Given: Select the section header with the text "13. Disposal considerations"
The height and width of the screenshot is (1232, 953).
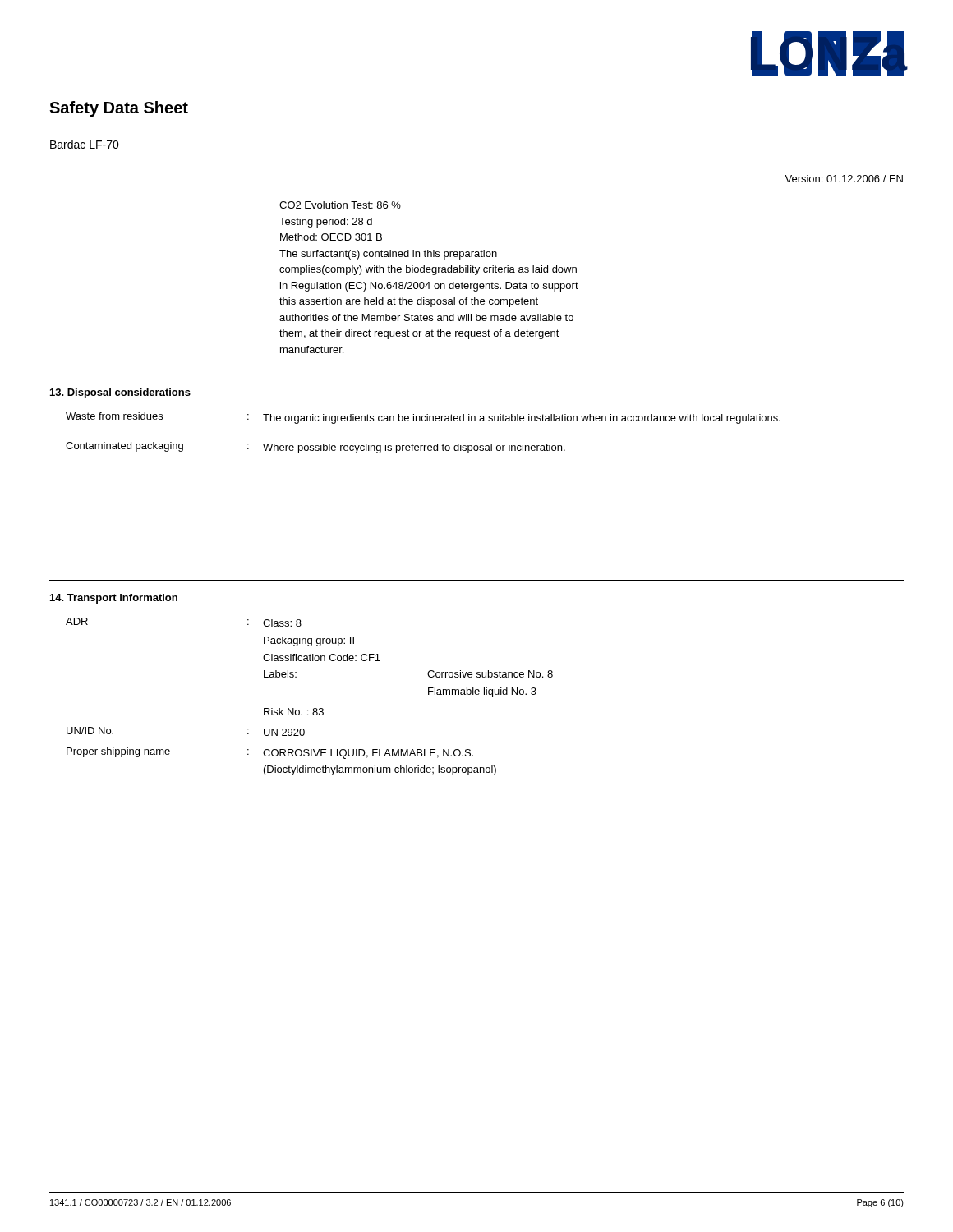Looking at the screenshot, I should tap(120, 392).
